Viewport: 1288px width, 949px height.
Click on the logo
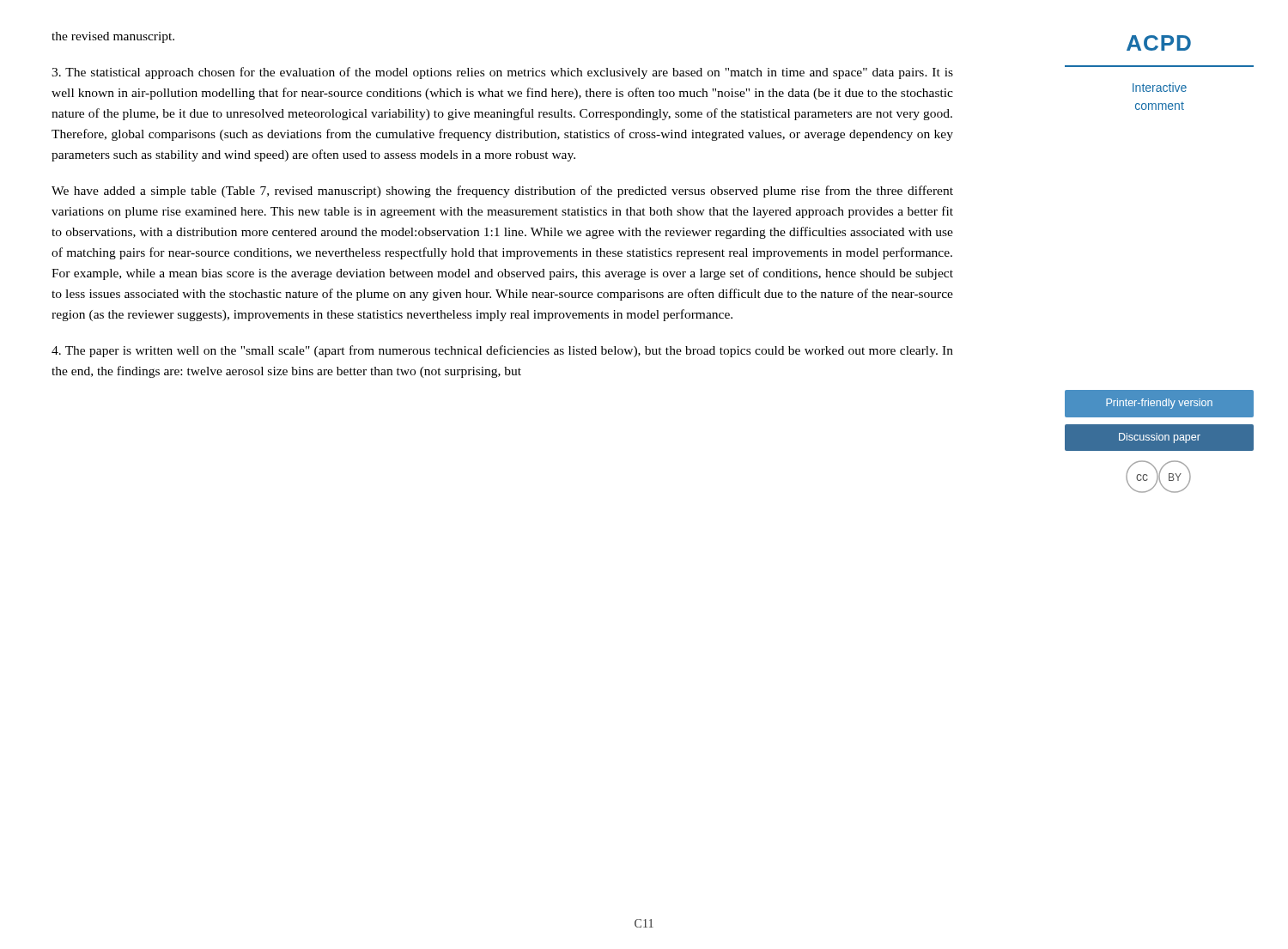click(x=1159, y=477)
